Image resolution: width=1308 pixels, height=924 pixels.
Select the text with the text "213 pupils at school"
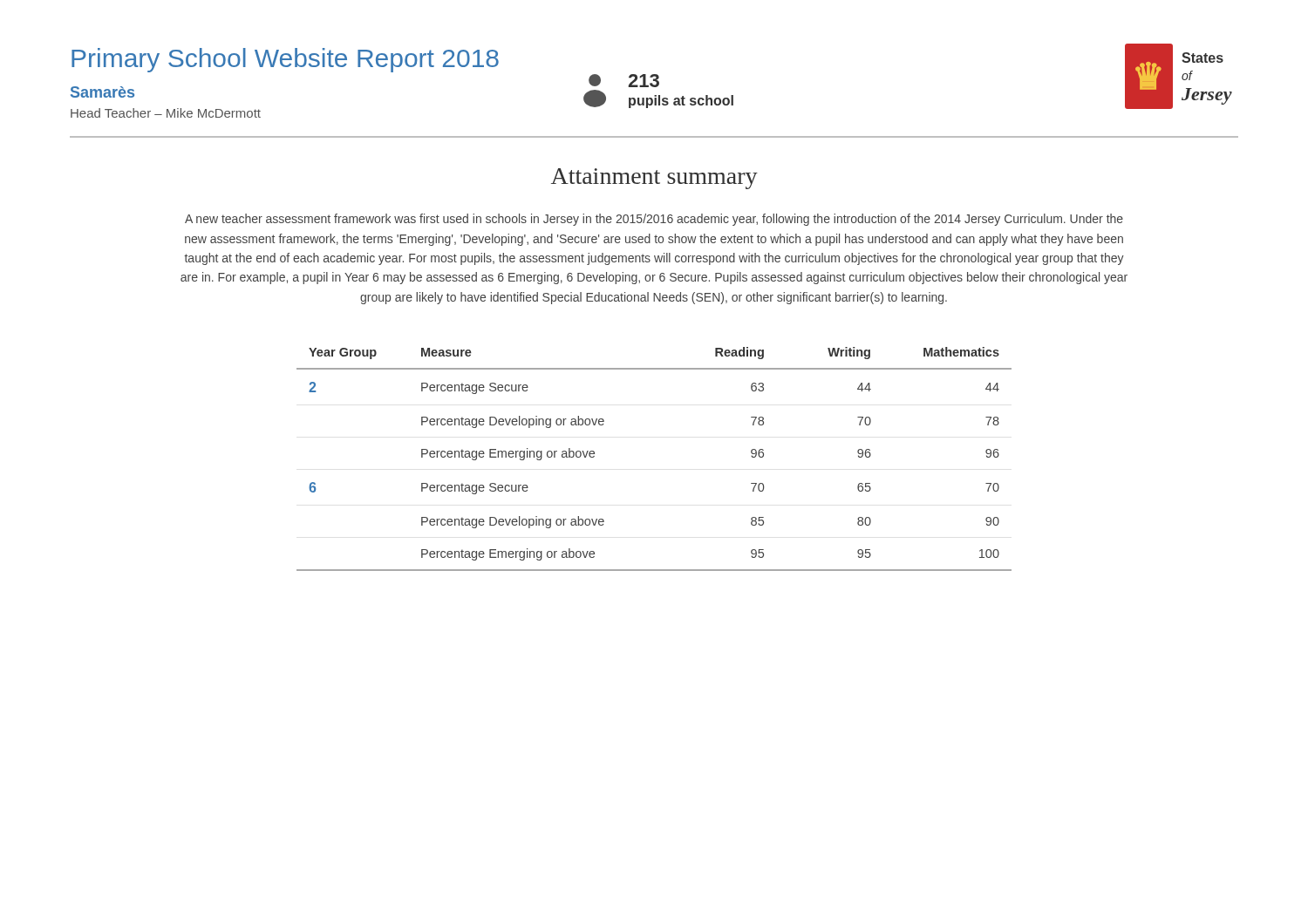point(681,90)
